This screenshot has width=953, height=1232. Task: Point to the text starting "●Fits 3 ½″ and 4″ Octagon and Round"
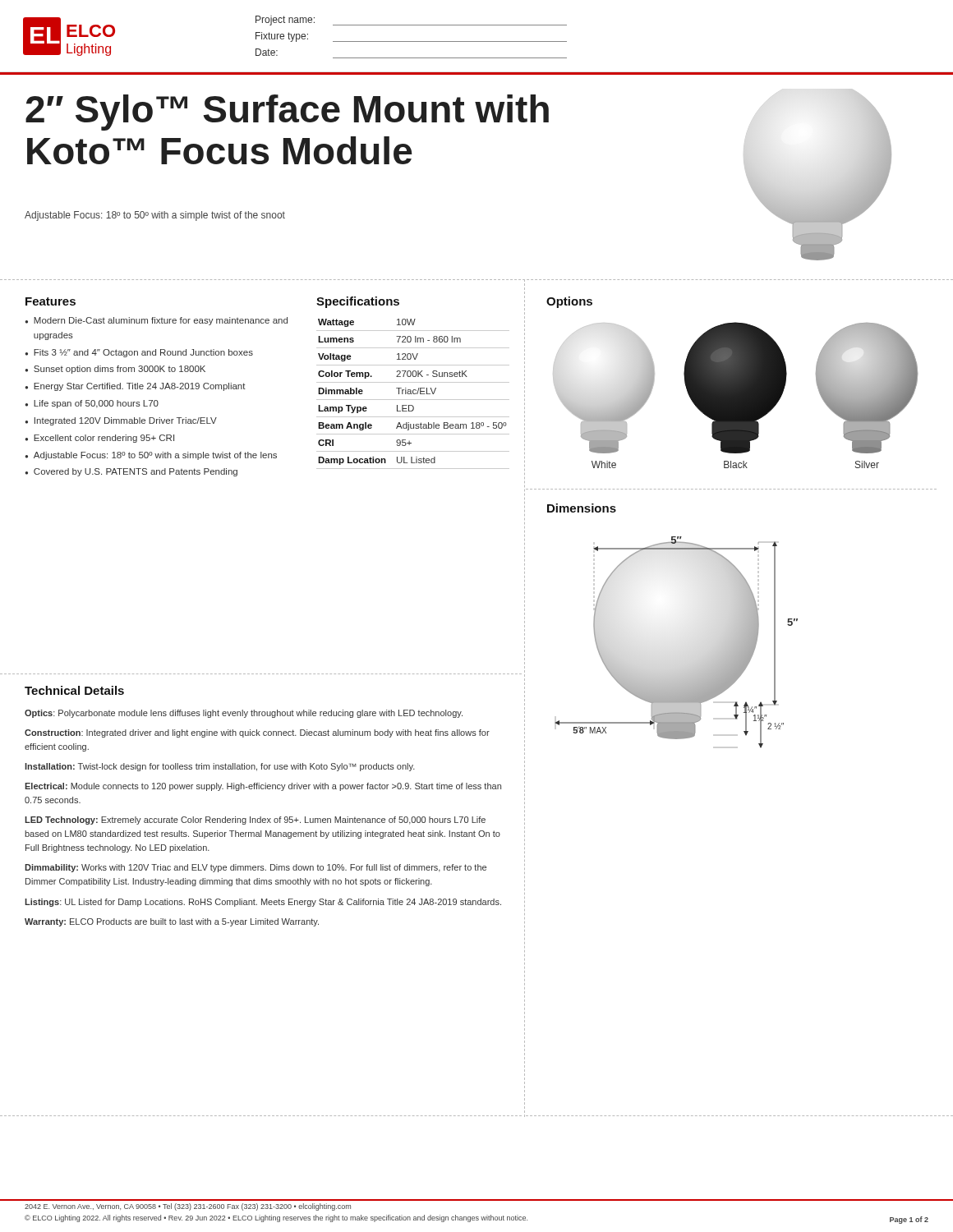point(139,353)
